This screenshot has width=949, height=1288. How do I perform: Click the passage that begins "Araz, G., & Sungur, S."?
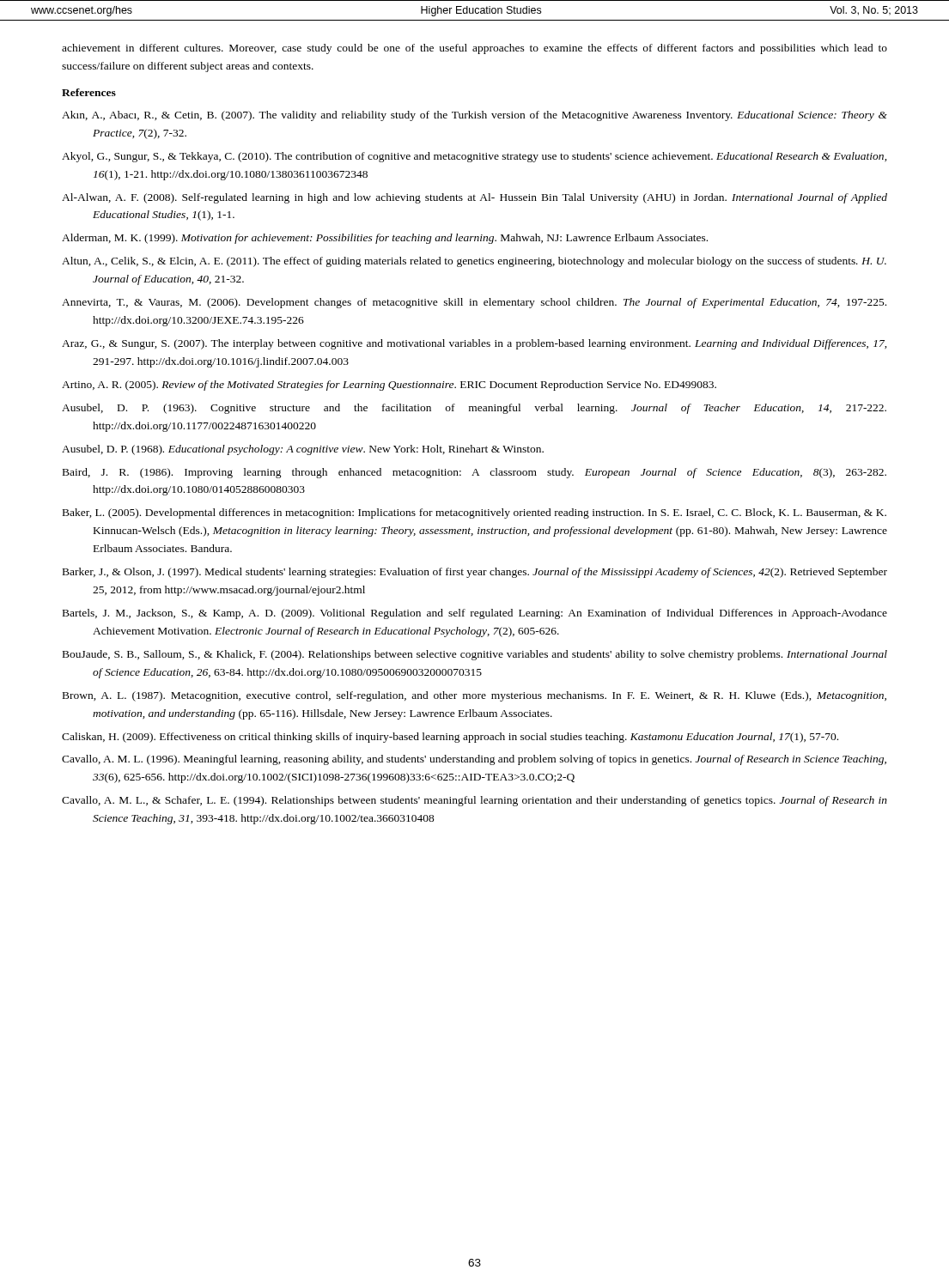point(474,352)
